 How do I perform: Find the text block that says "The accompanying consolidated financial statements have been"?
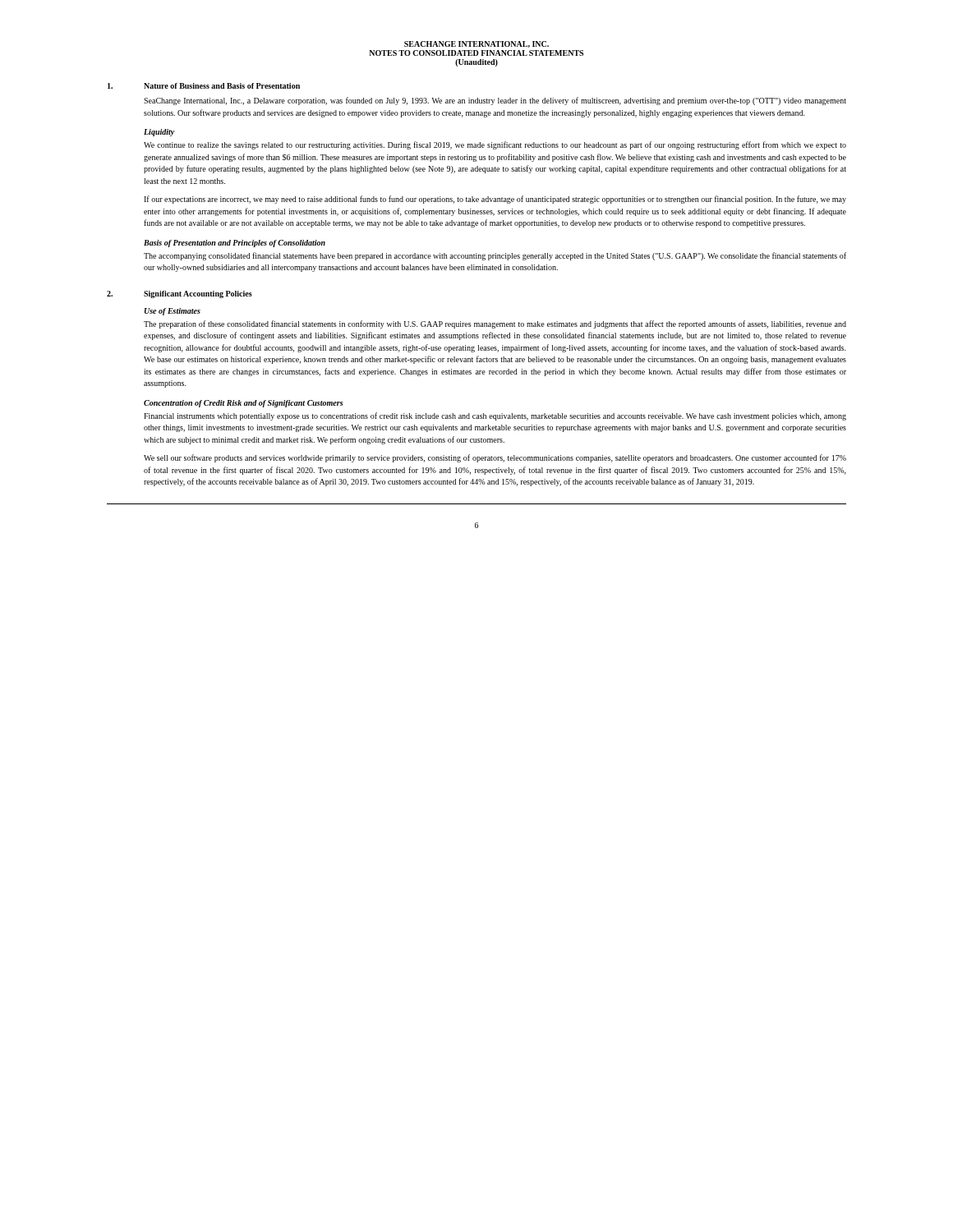495,261
